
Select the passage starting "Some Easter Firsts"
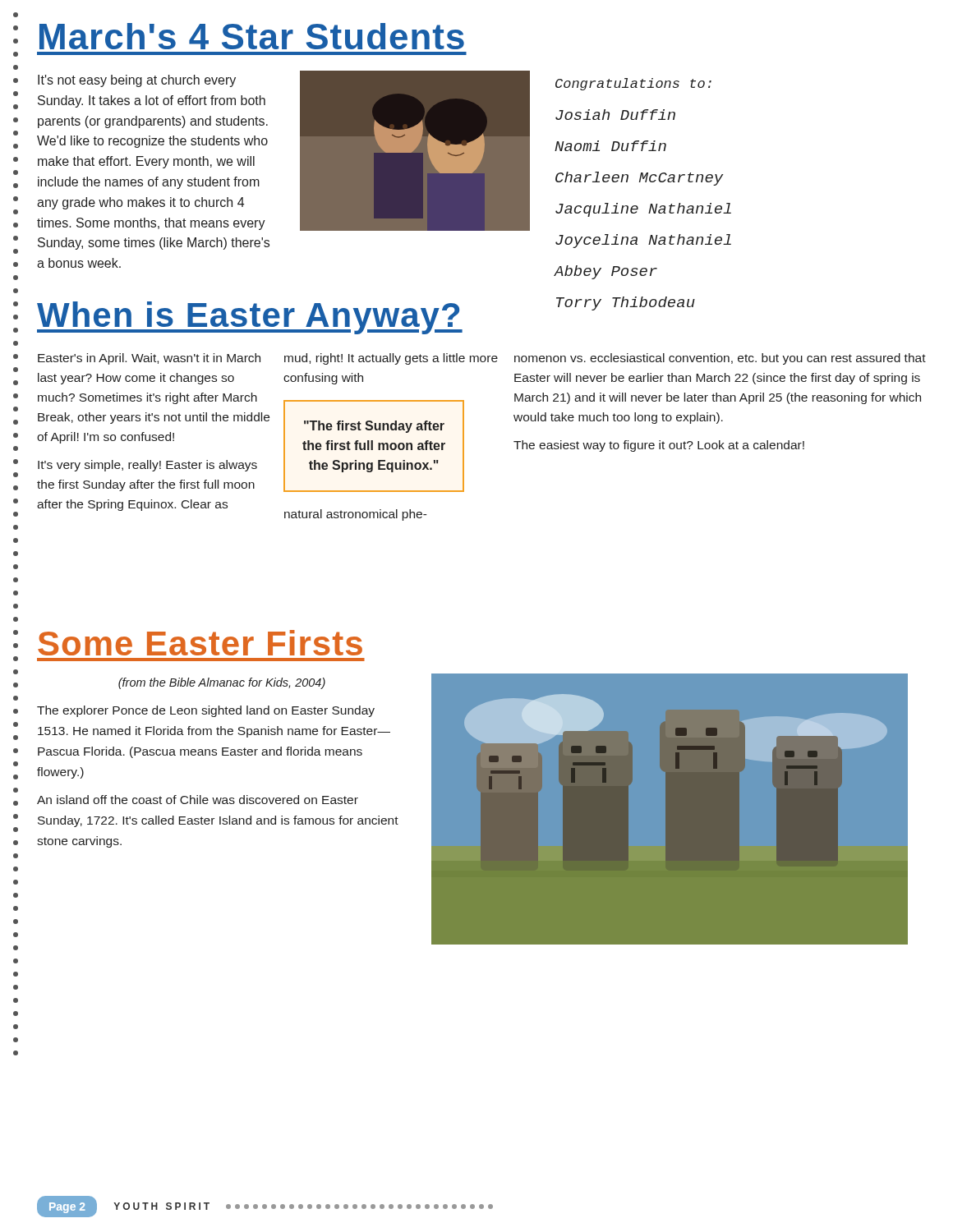click(x=201, y=644)
